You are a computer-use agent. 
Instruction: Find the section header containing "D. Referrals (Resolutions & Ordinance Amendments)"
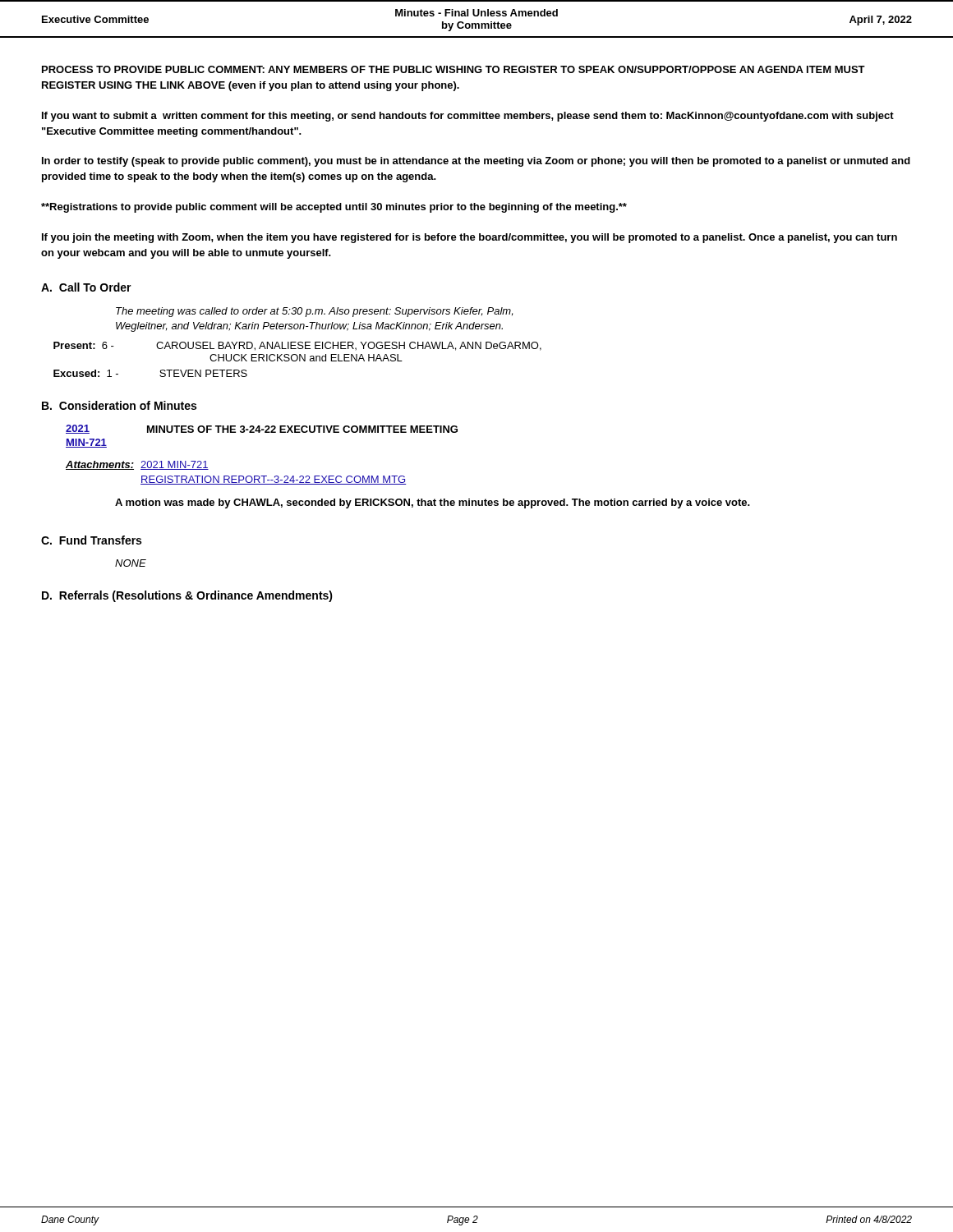pos(187,595)
